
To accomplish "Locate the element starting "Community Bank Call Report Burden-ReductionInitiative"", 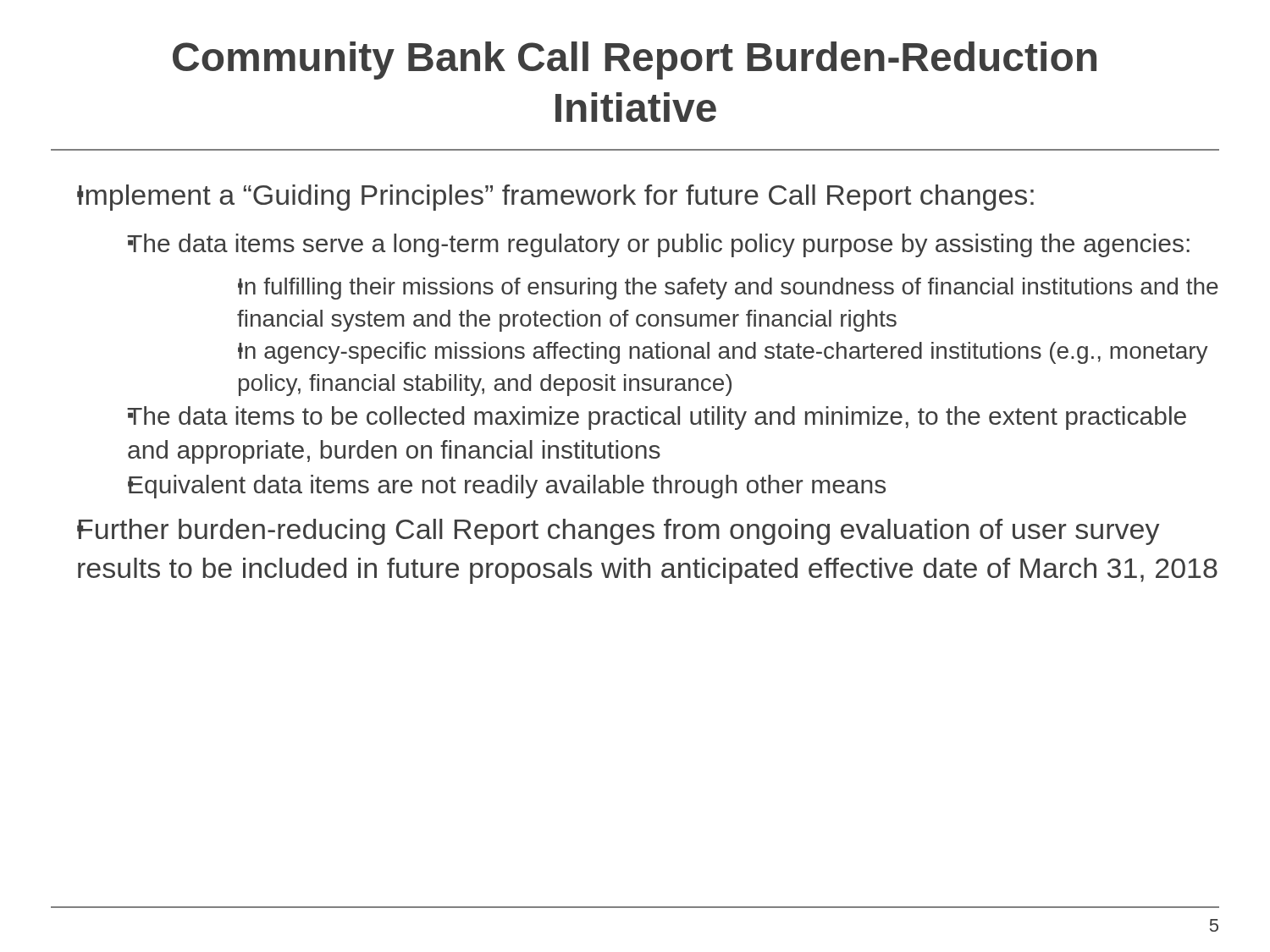I will [635, 83].
